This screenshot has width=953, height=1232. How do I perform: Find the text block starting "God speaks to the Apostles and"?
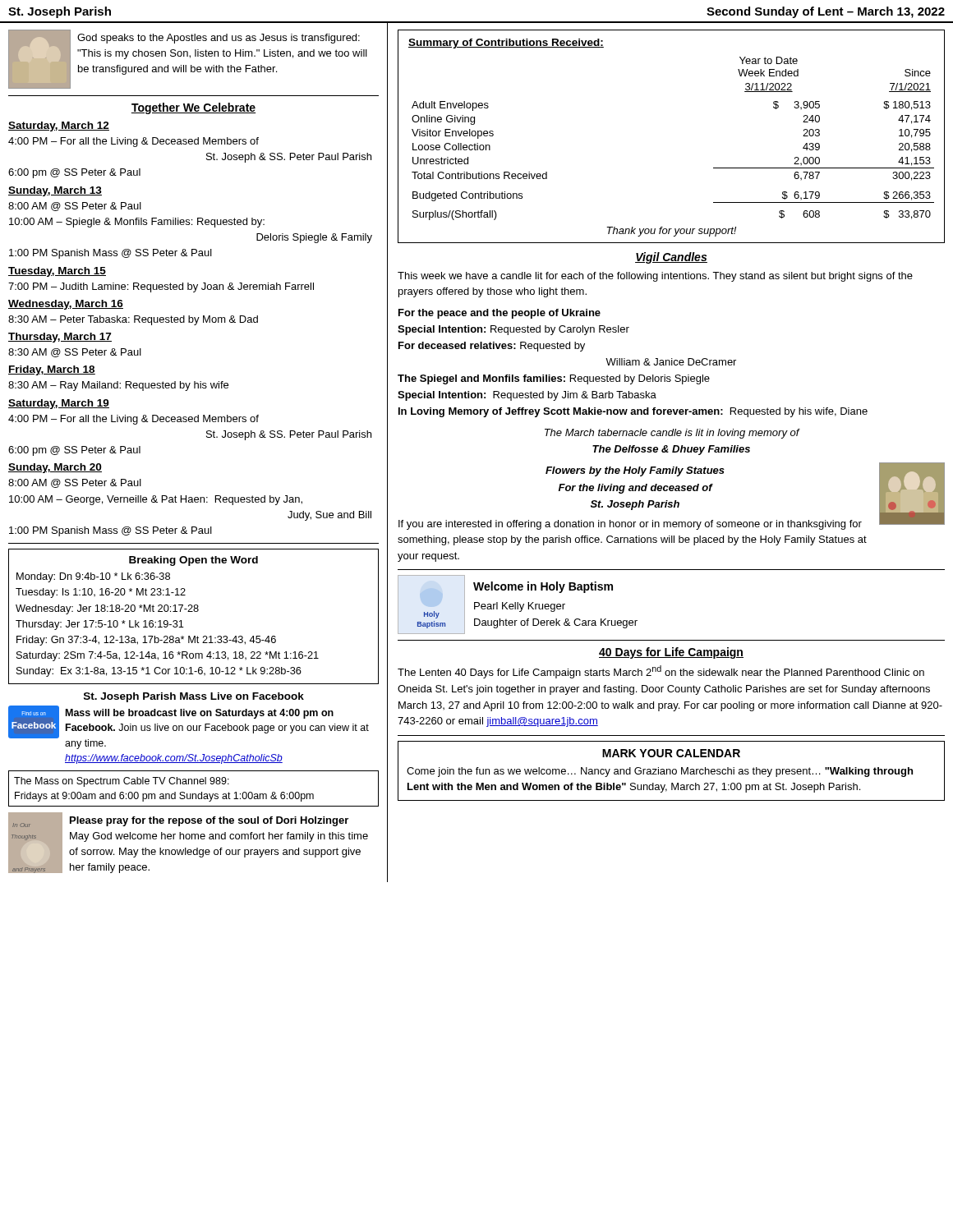[222, 53]
